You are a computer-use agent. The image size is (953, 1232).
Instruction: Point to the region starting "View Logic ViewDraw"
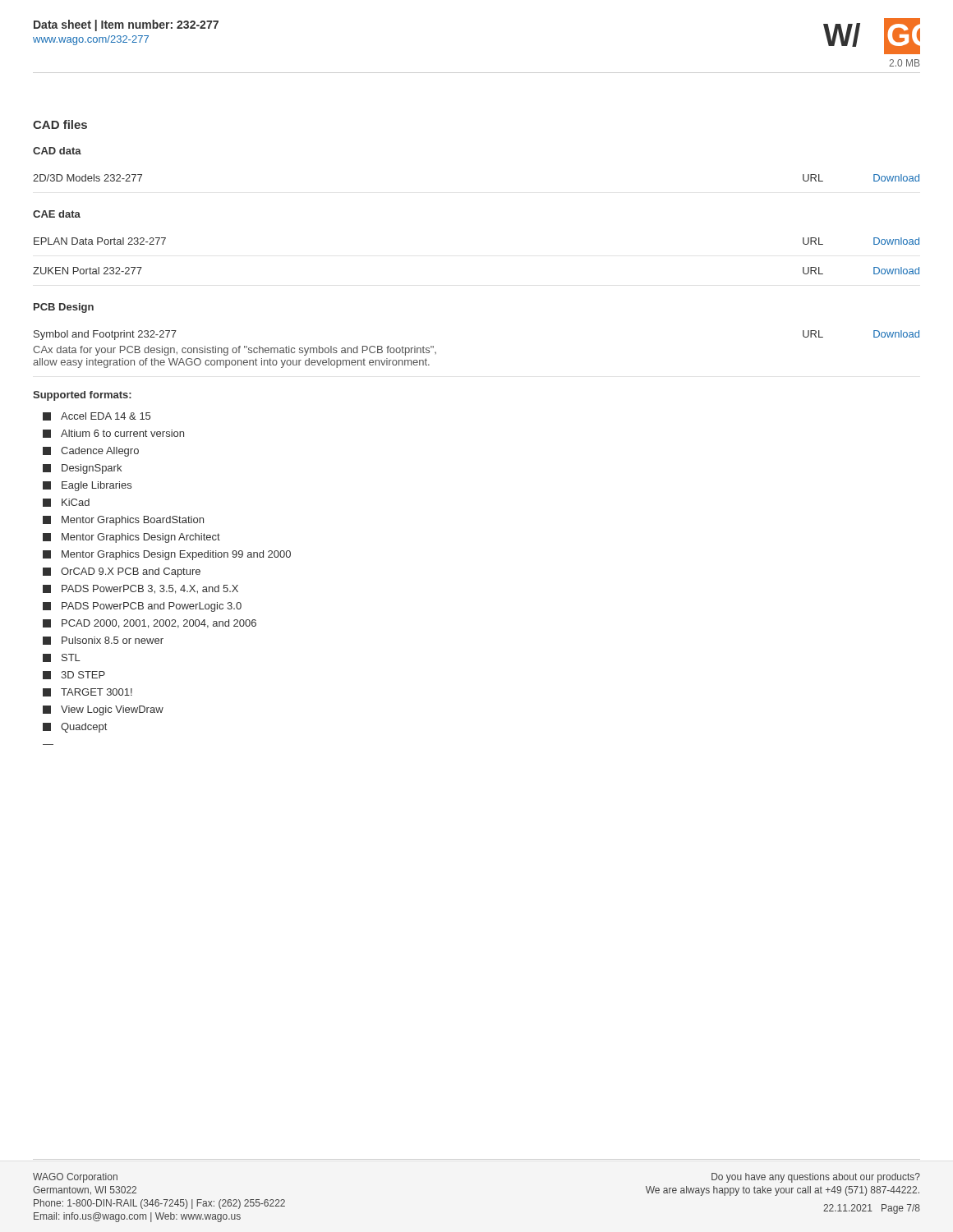point(103,709)
